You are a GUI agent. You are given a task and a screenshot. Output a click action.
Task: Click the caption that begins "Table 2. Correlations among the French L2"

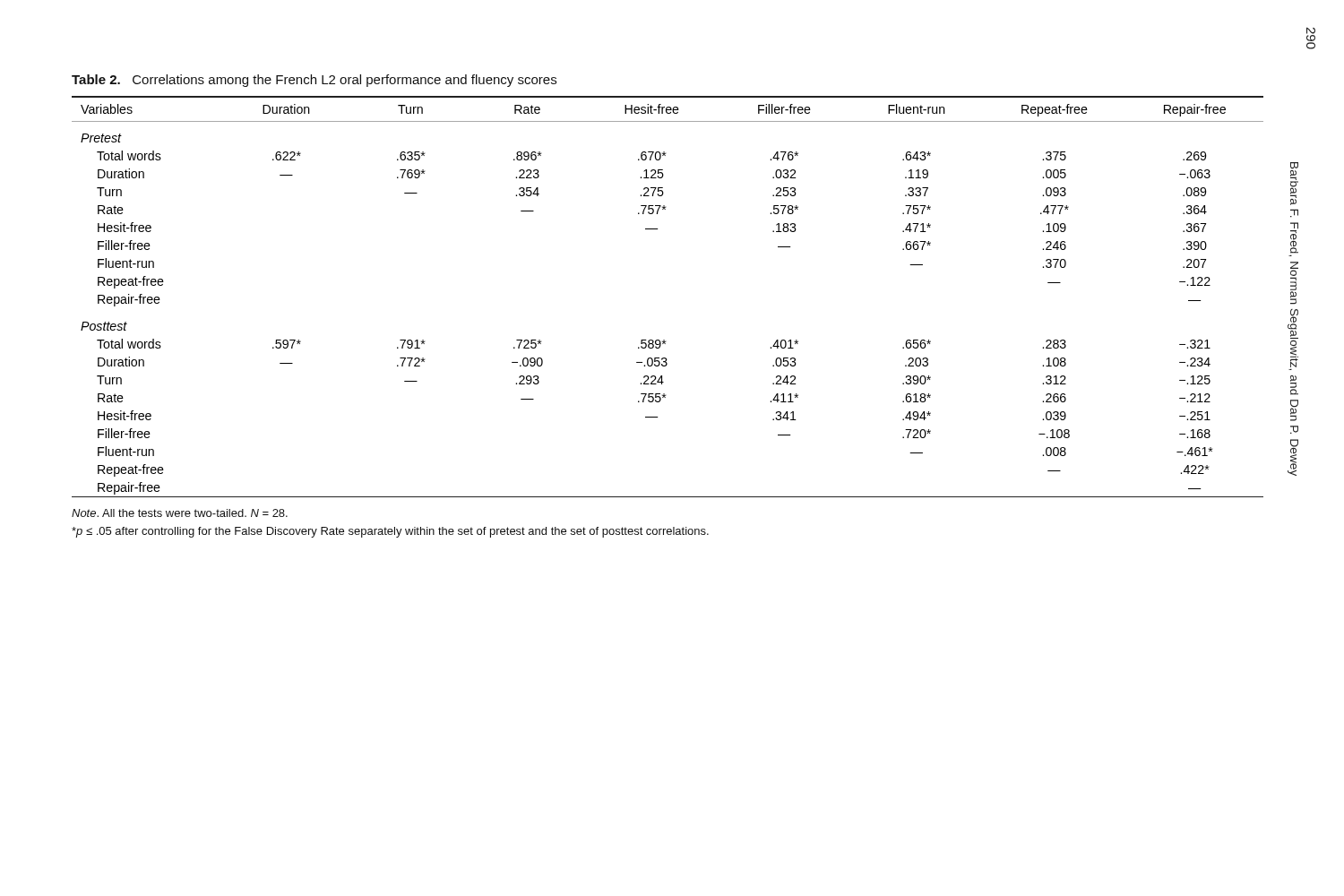314,79
